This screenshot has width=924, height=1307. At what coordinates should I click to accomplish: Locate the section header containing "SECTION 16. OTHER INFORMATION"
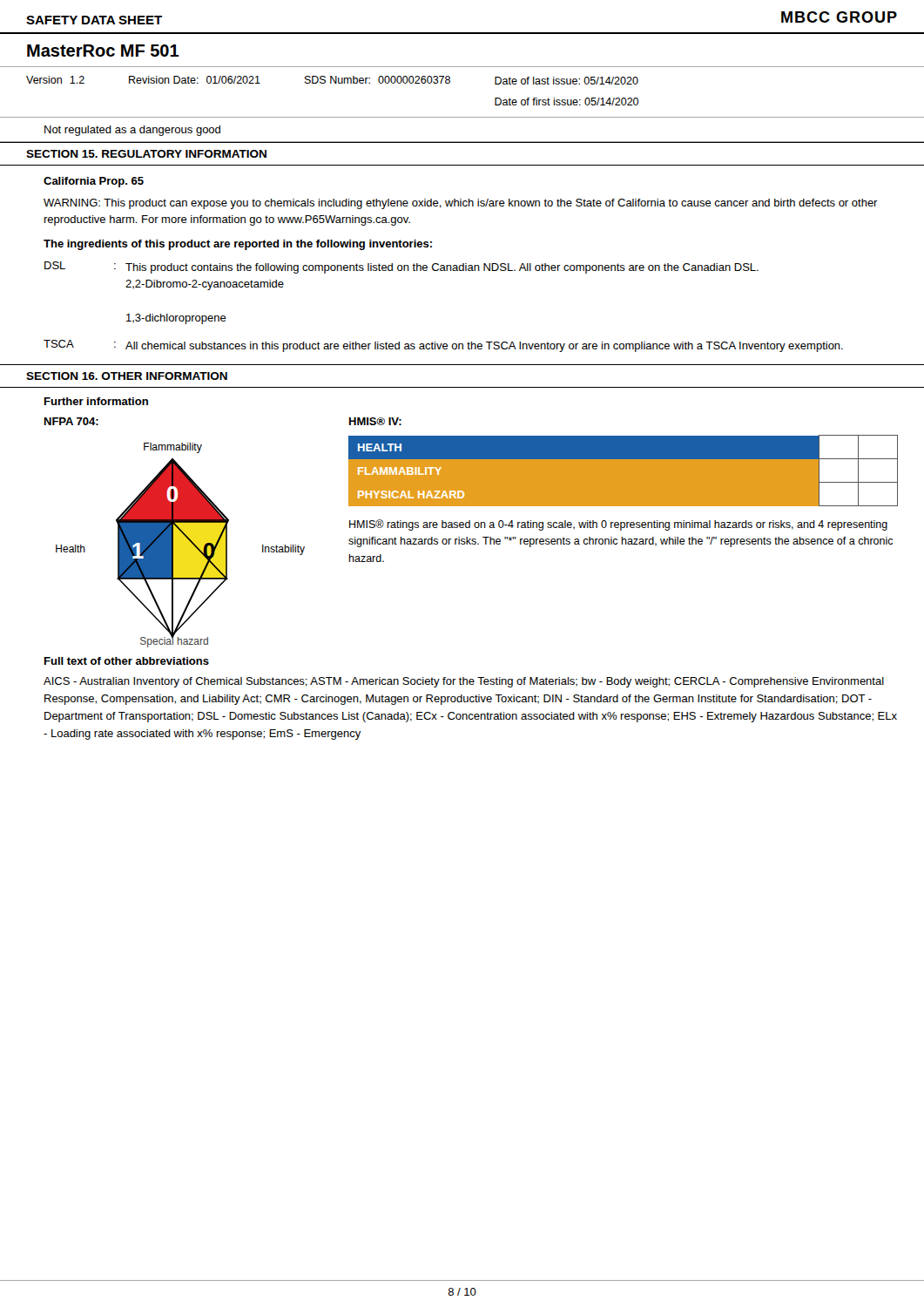[127, 376]
